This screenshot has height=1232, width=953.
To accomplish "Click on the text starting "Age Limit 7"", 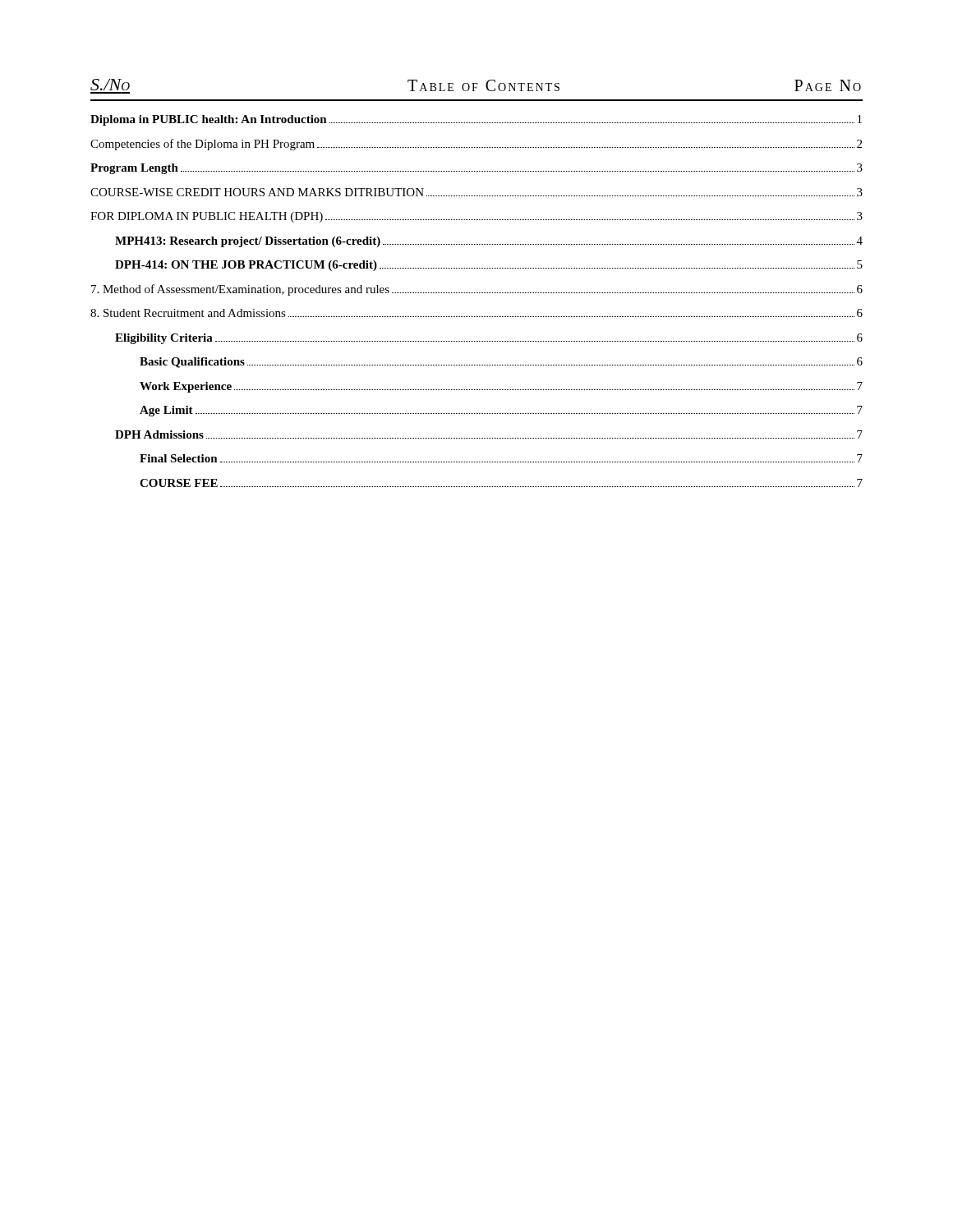I will 501,411.
